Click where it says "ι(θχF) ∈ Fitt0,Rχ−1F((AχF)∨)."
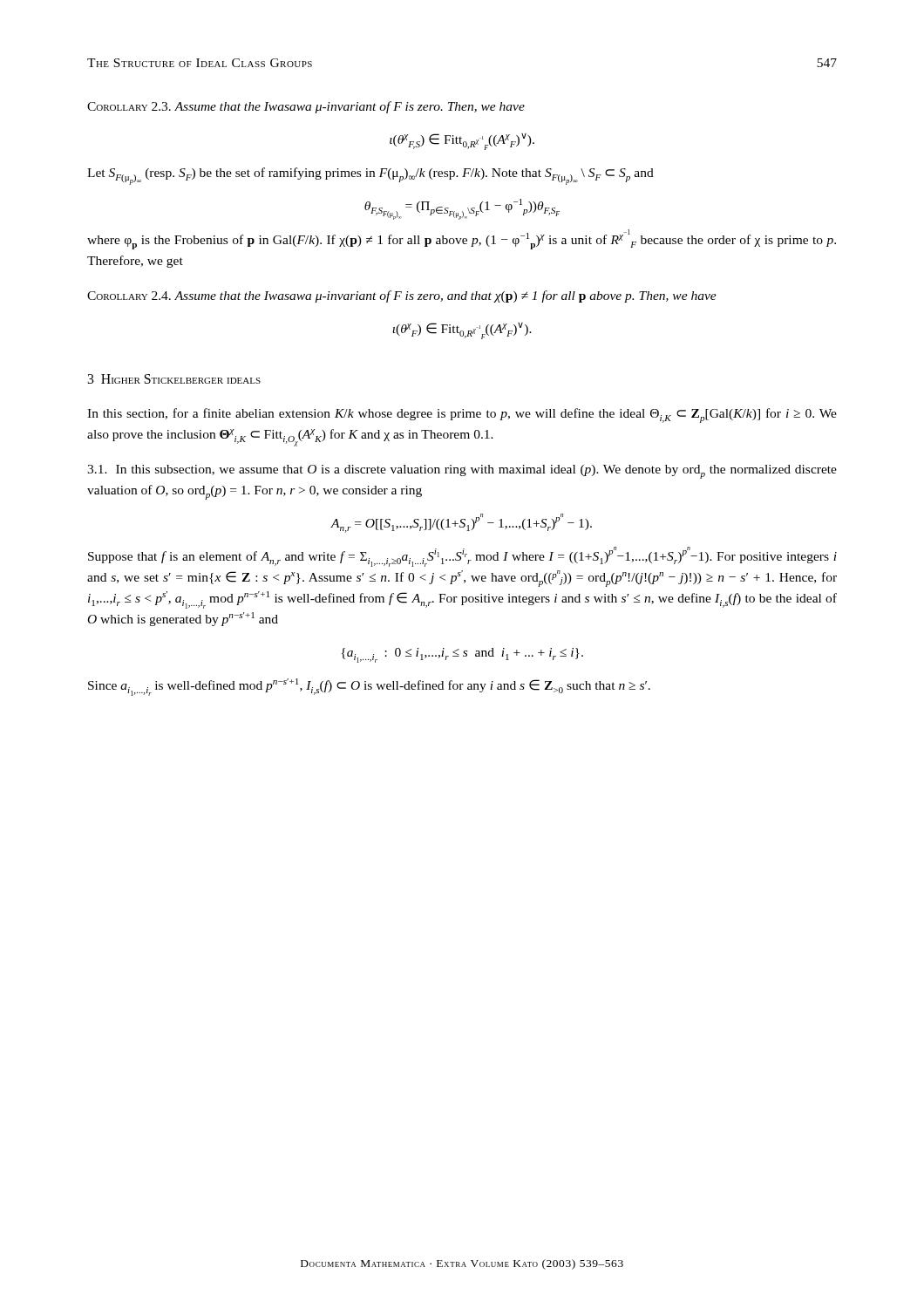The width and height of the screenshot is (924, 1308). [462, 329]
